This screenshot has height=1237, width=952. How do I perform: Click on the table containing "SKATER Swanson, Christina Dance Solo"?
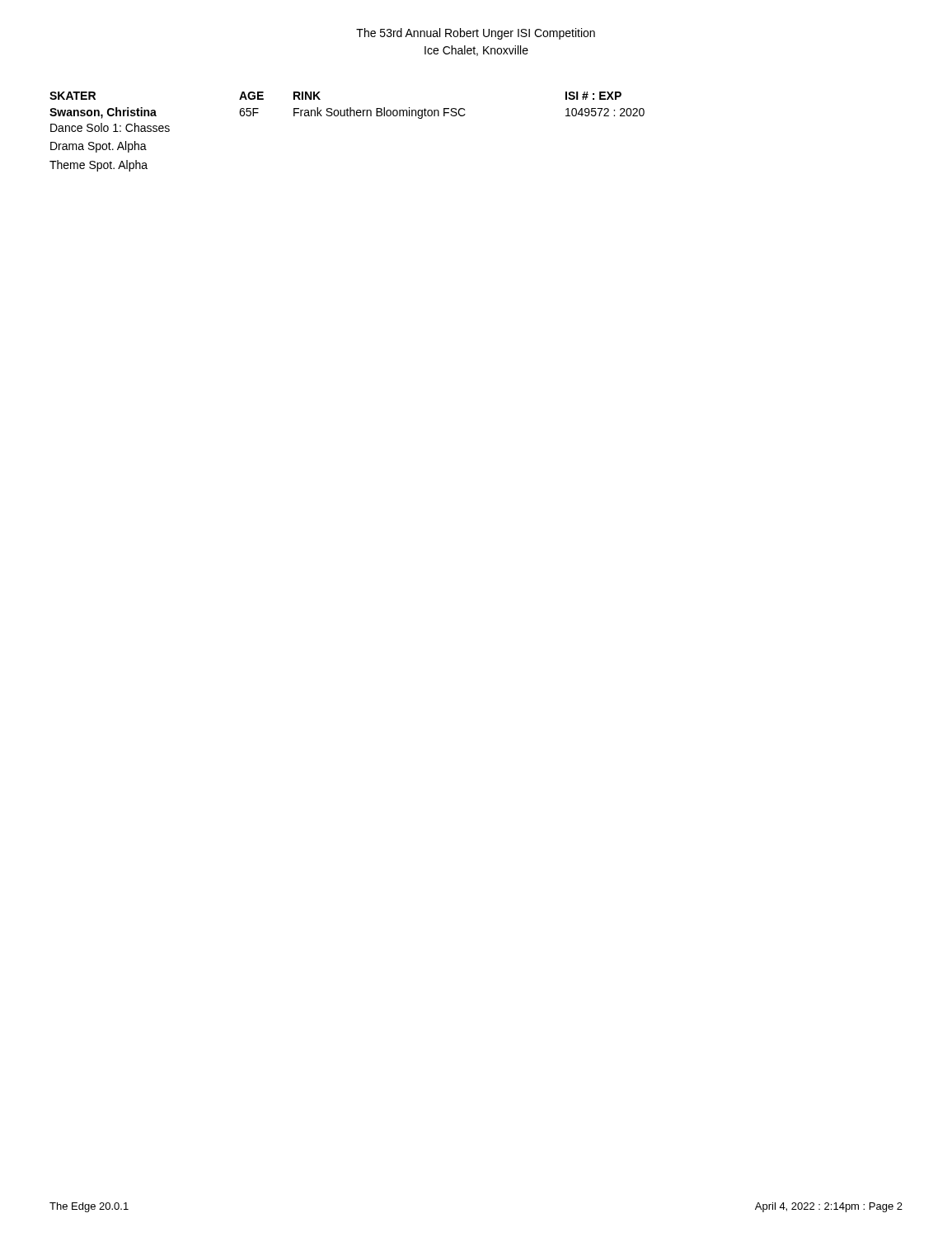476,132
